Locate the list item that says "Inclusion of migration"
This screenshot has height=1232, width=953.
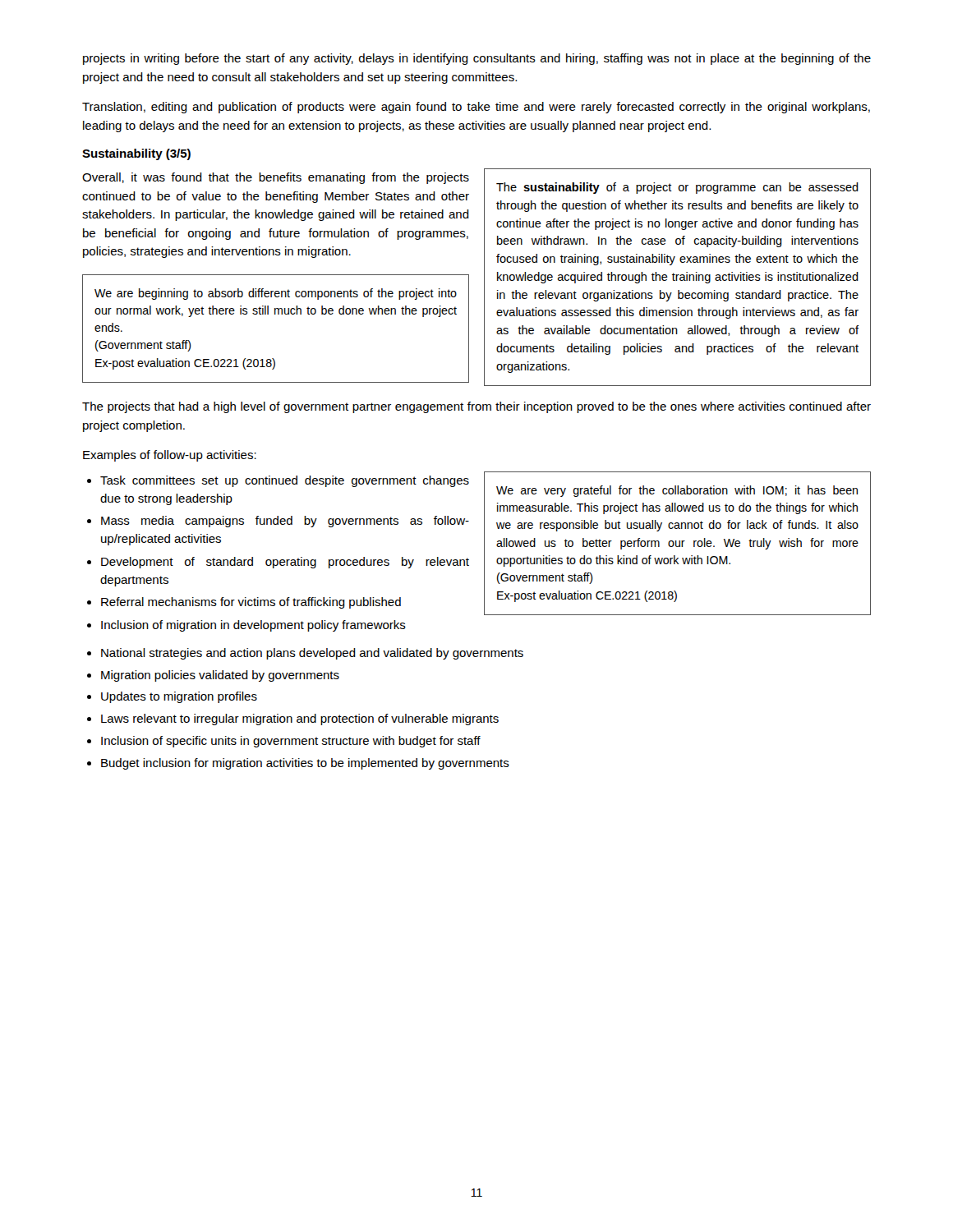[253, 625]
